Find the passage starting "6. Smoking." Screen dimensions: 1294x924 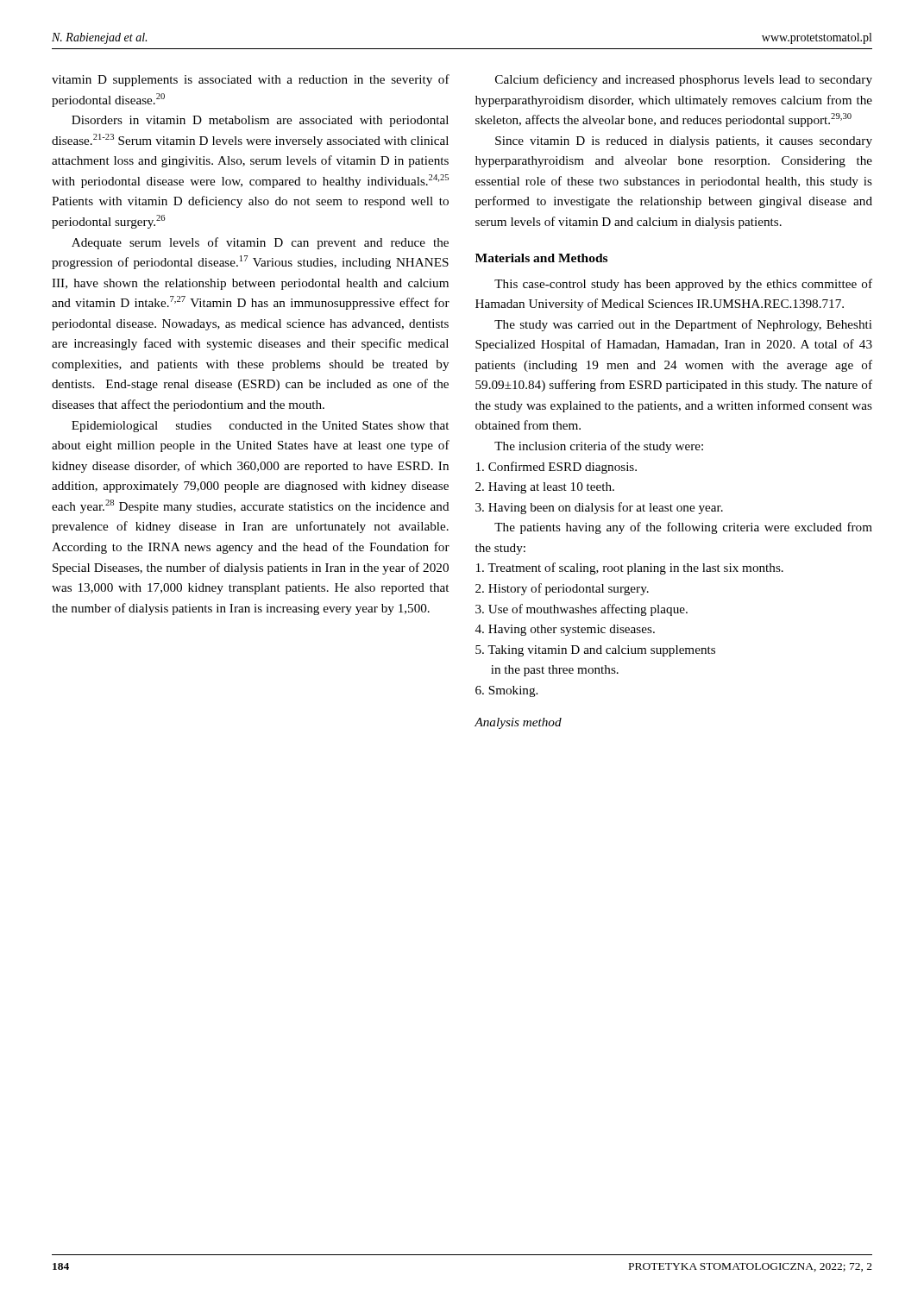pos(506,691)
